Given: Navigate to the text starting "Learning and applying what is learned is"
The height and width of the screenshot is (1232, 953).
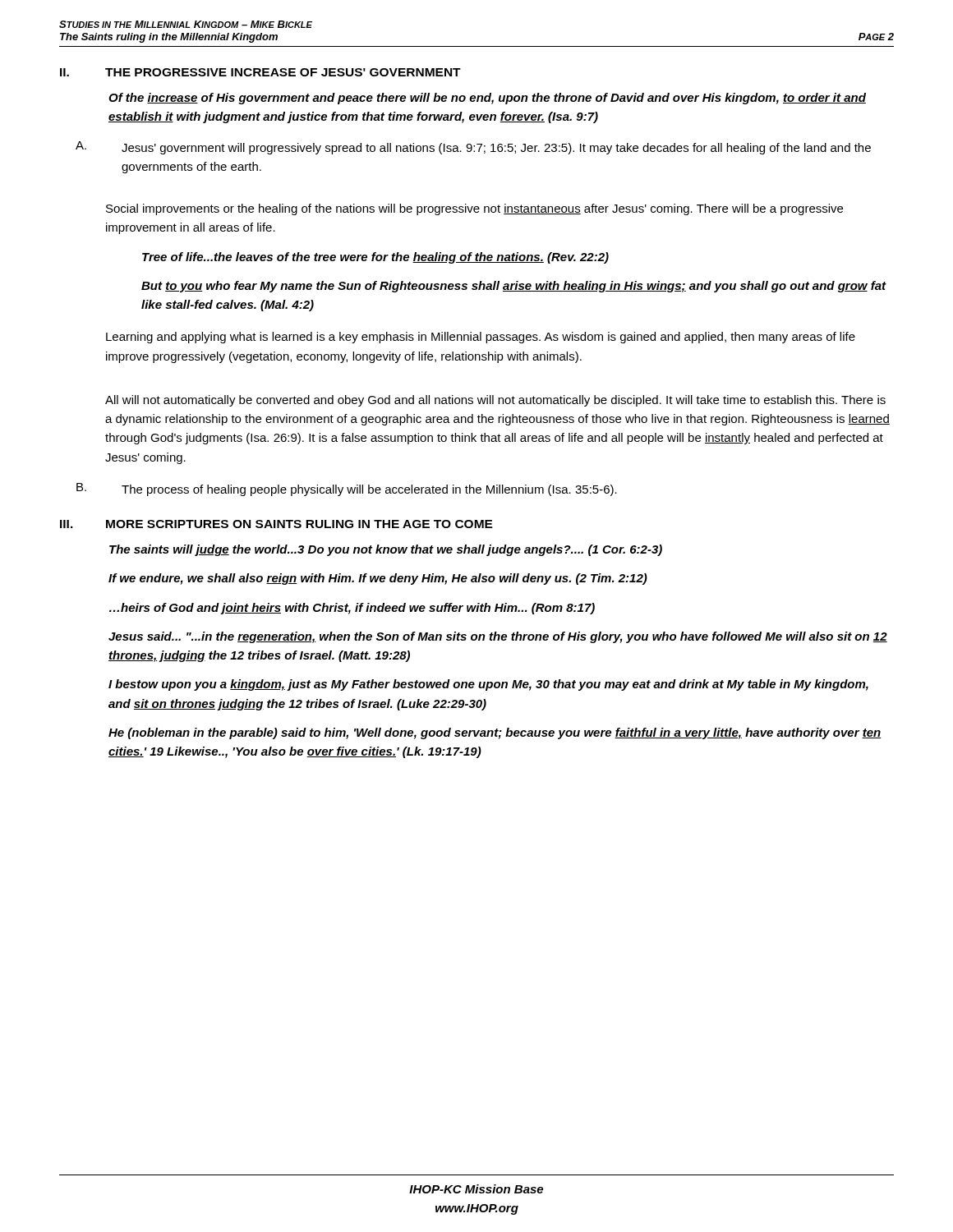Looking at the screenshot, I should tap(480, 346).
